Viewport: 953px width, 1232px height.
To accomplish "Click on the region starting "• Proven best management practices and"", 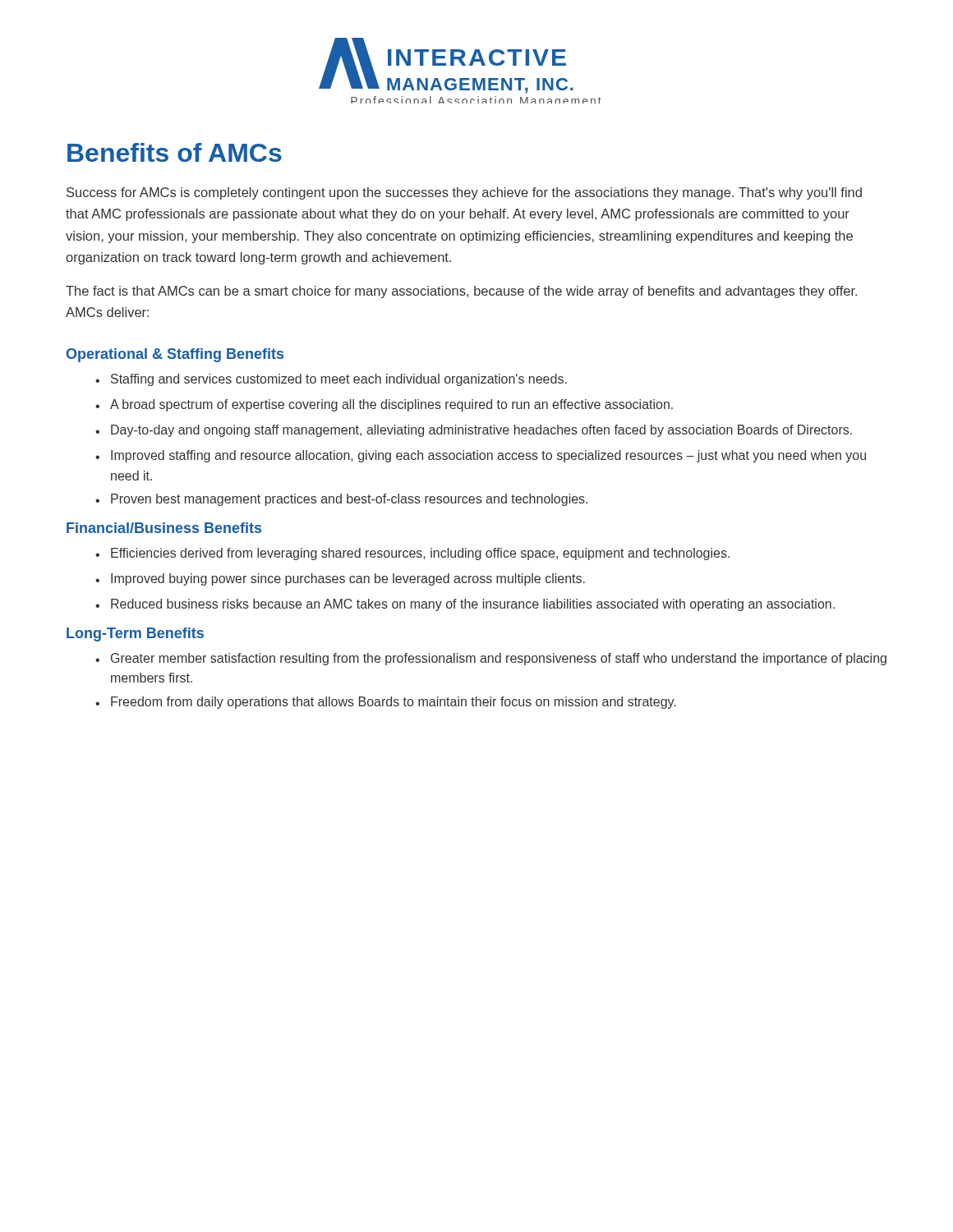I will (x=342, y=501).
